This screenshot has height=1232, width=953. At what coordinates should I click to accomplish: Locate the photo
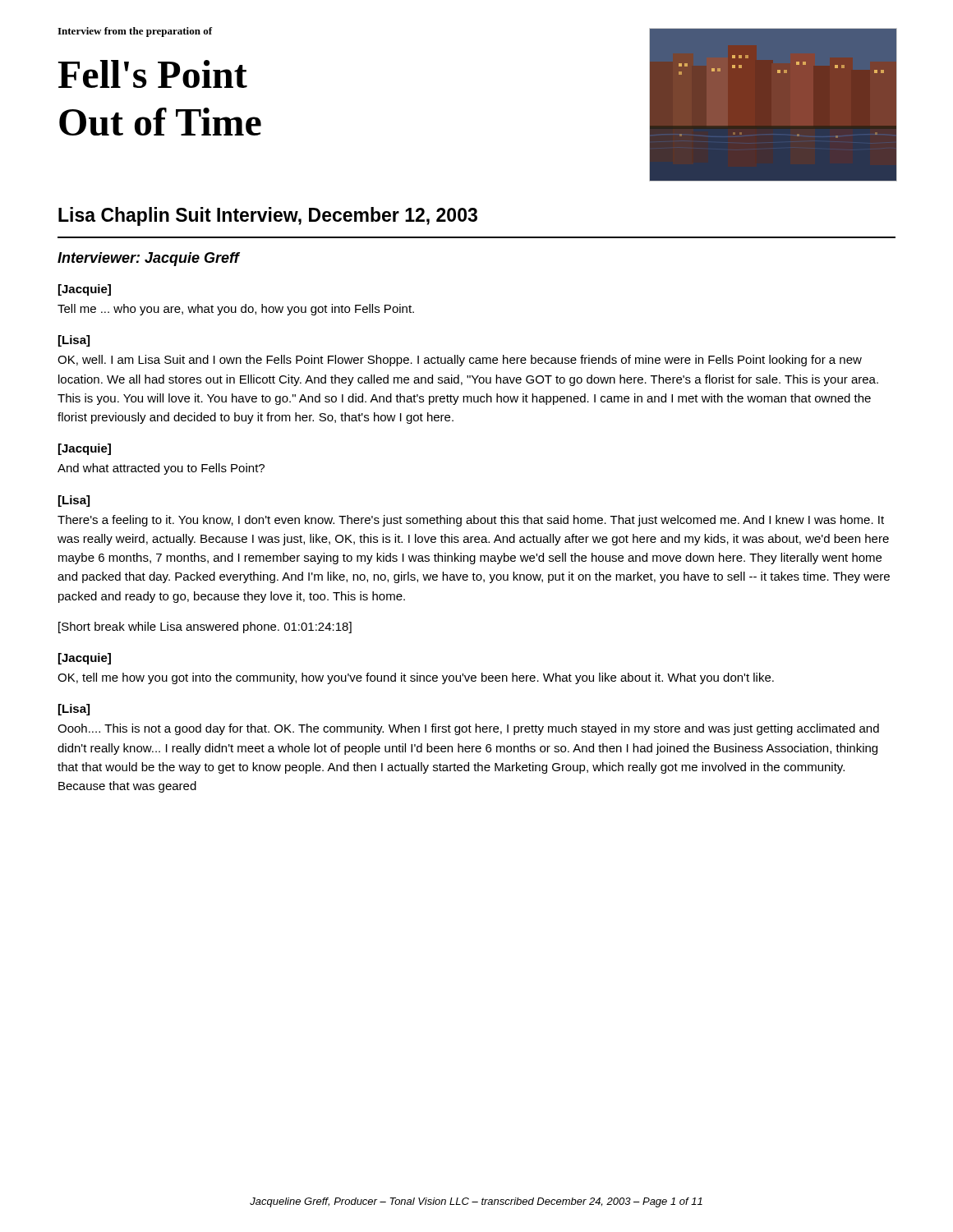773,105
